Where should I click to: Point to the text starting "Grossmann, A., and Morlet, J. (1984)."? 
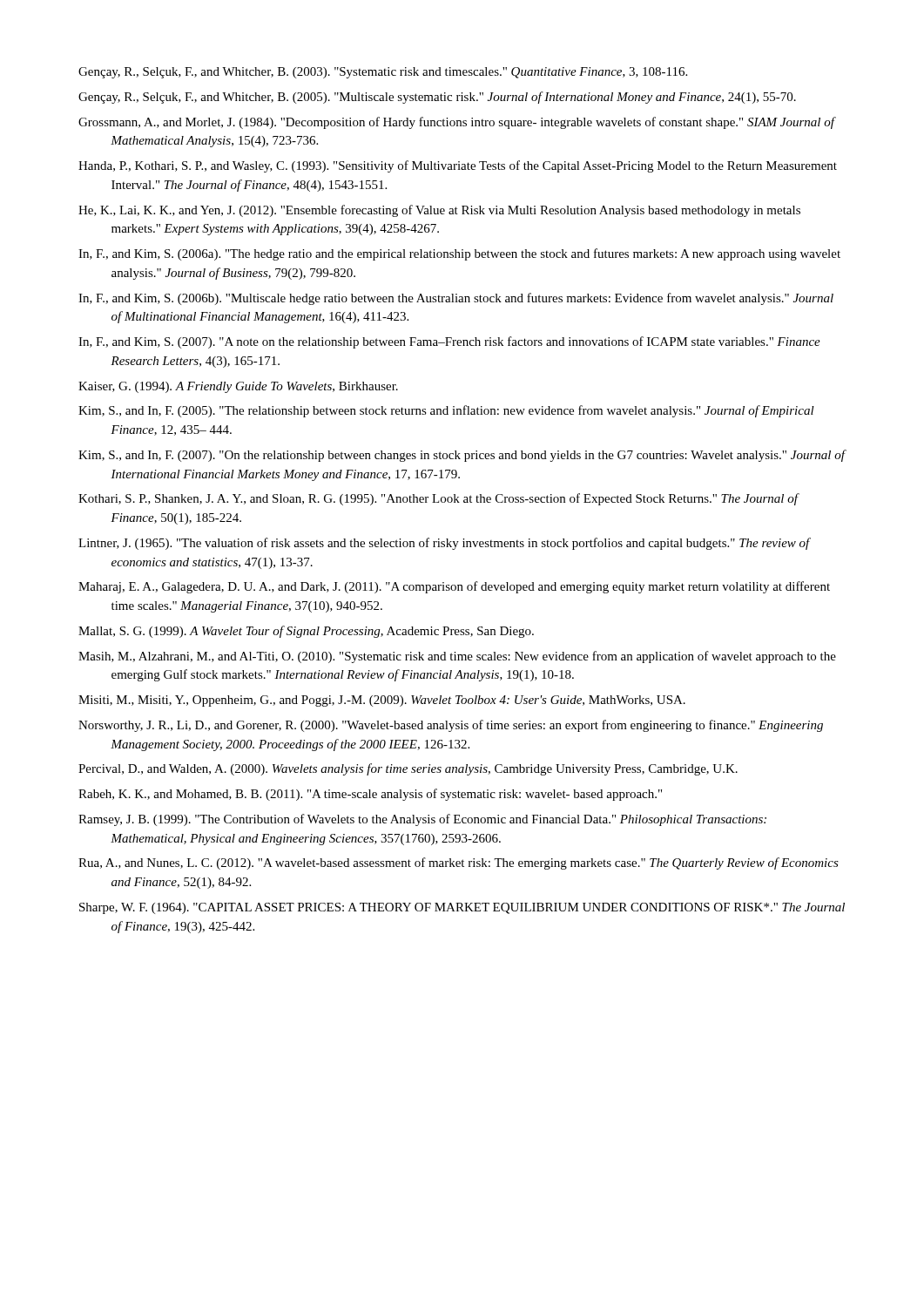tap(456, 131)
